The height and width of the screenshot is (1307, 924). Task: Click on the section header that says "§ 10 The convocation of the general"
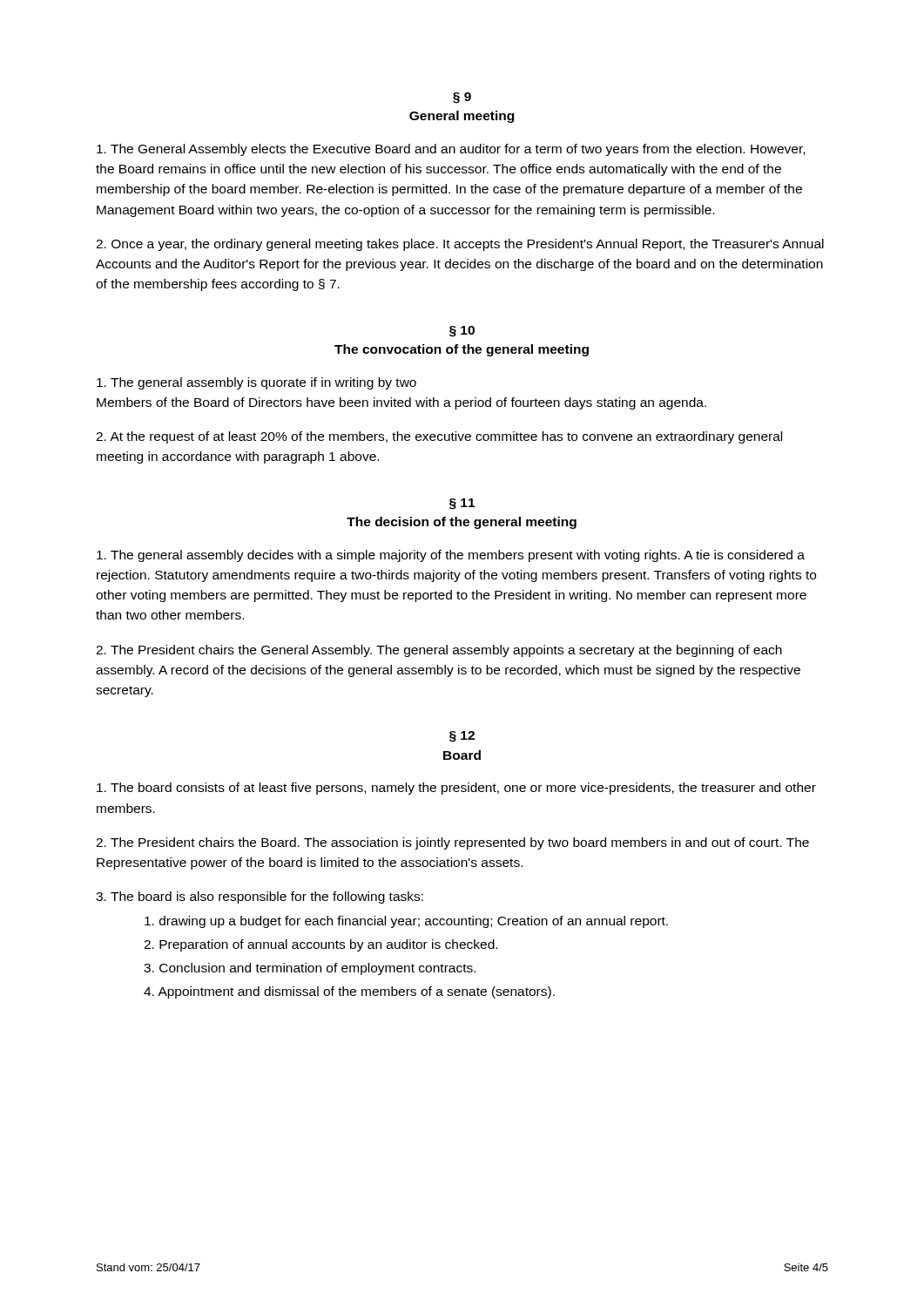tap(462, 340)
